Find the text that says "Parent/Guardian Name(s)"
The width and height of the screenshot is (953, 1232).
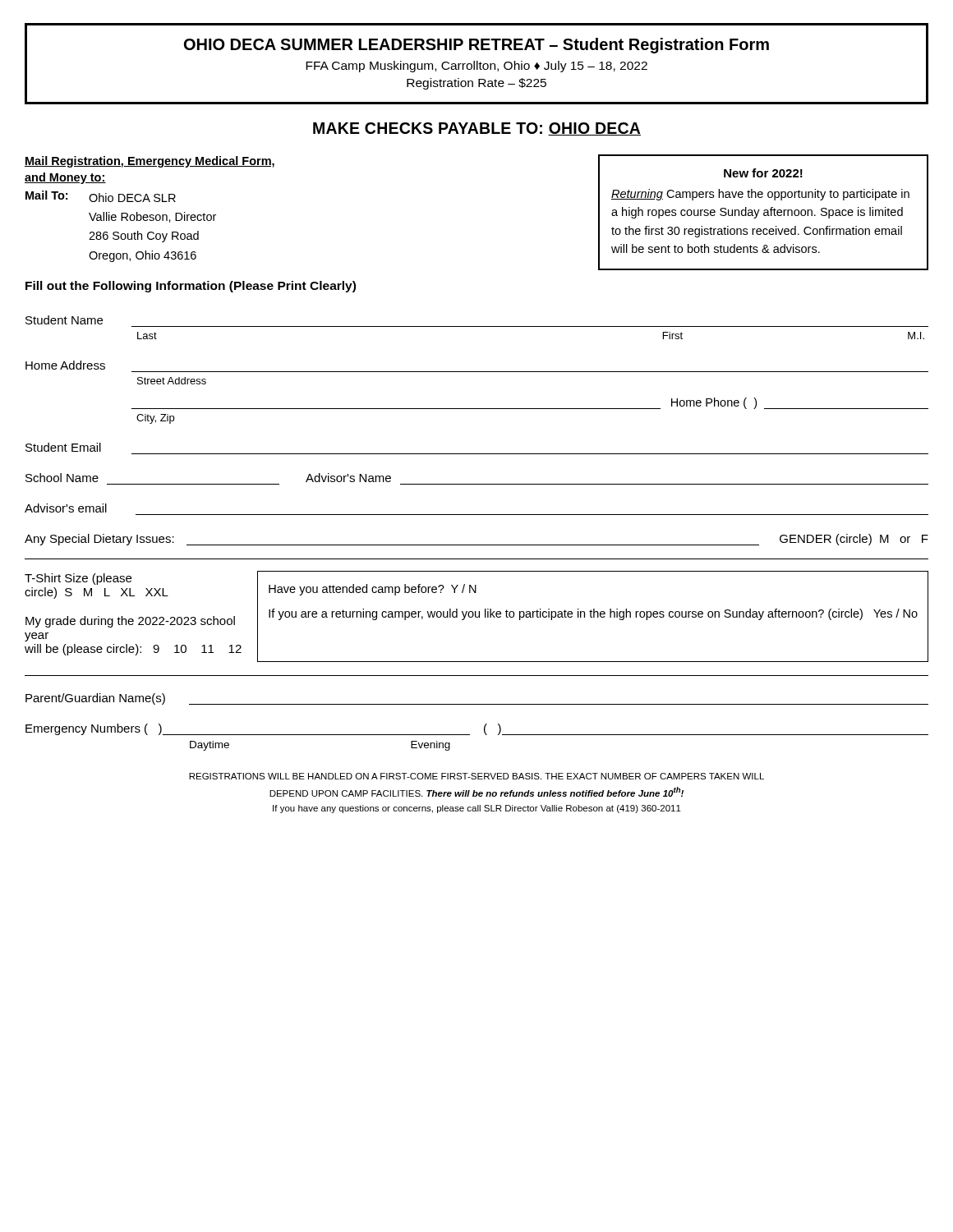coord(476,696)
